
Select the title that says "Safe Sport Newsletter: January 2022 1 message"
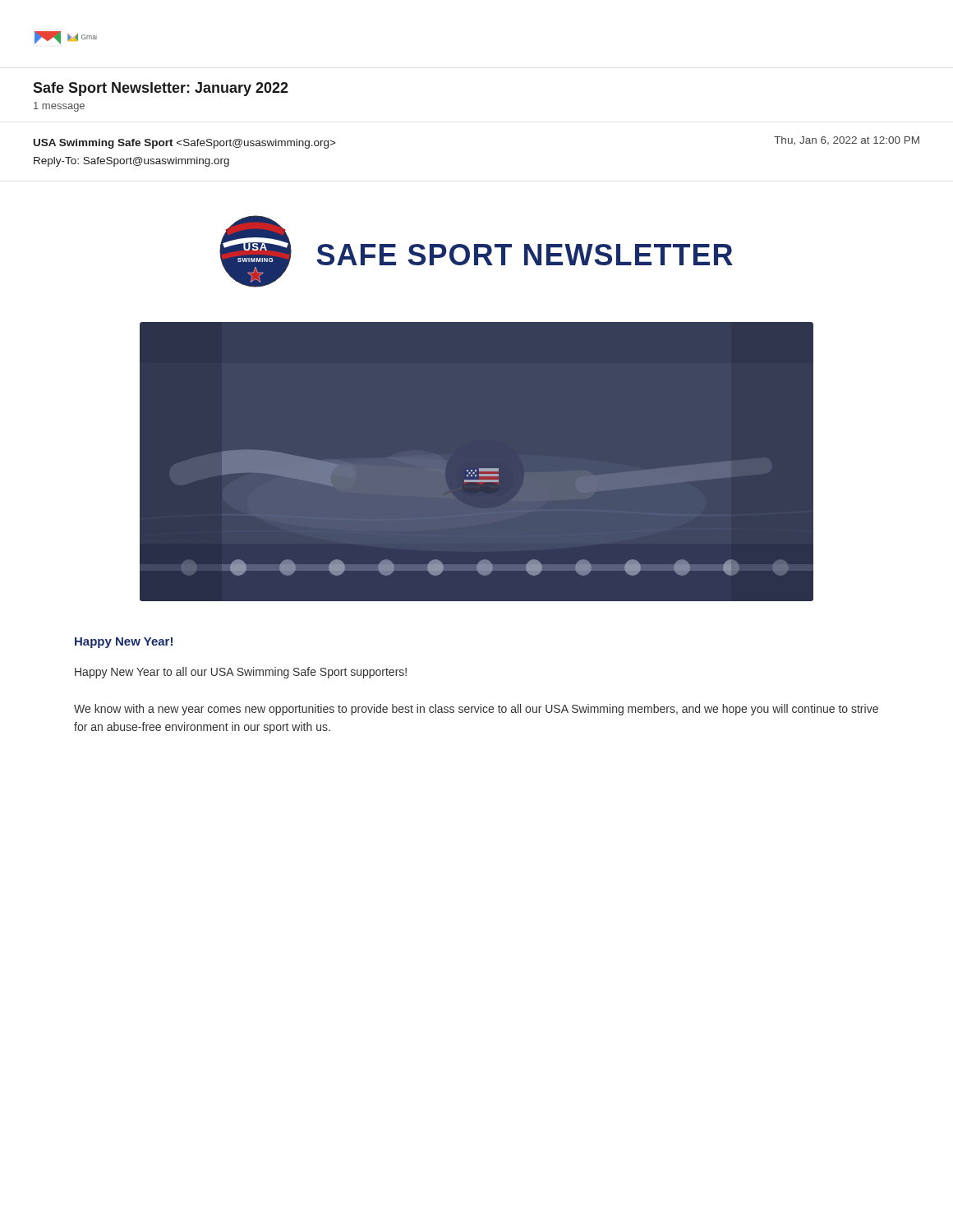pyautogui.click(x=161, y=89)
